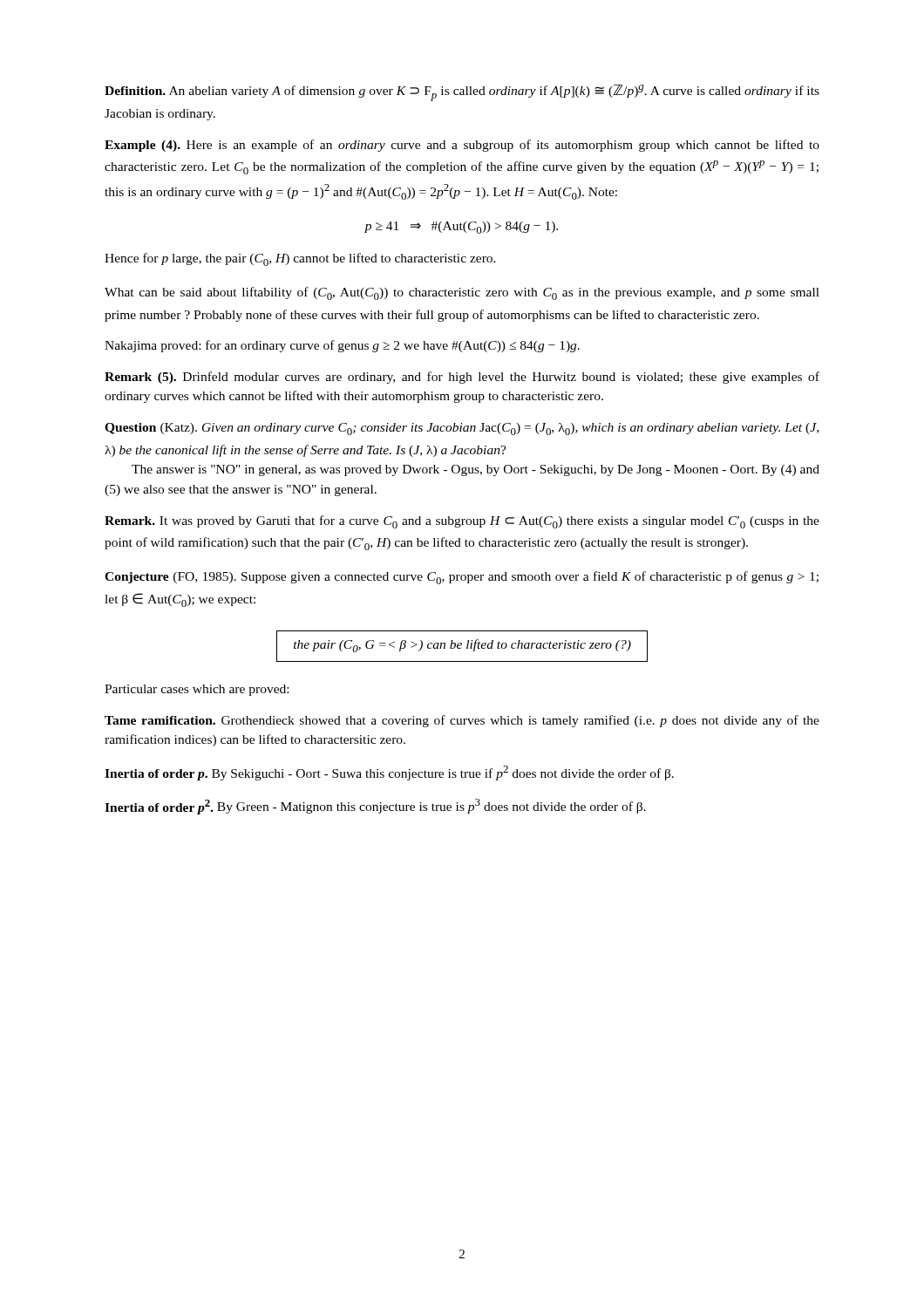This screenshot has height=1308, width=924.
Task: Locate the text block that says "Example (4). Here is an example of"
Action: 462,170
